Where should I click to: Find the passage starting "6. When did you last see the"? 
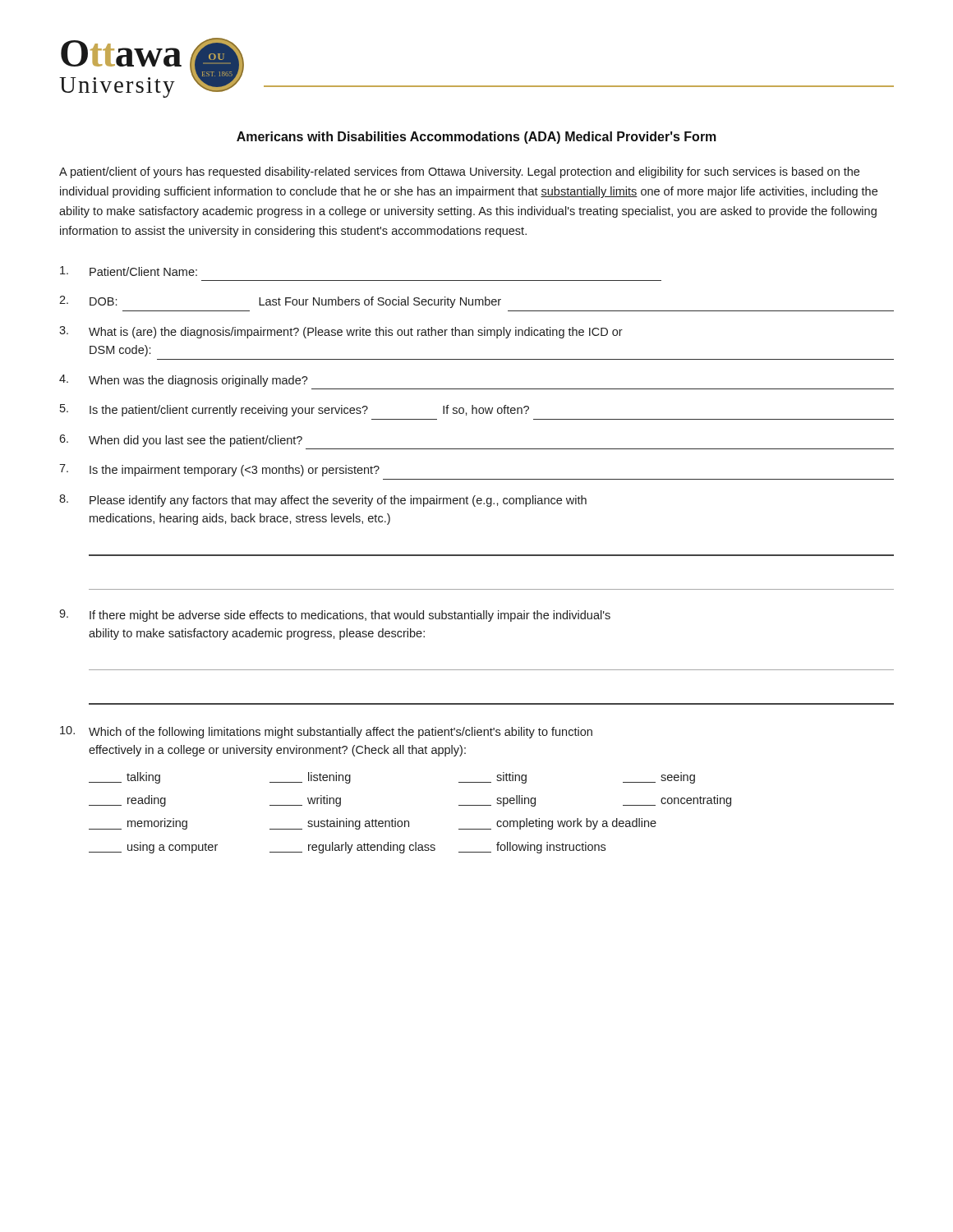[476, 440]
